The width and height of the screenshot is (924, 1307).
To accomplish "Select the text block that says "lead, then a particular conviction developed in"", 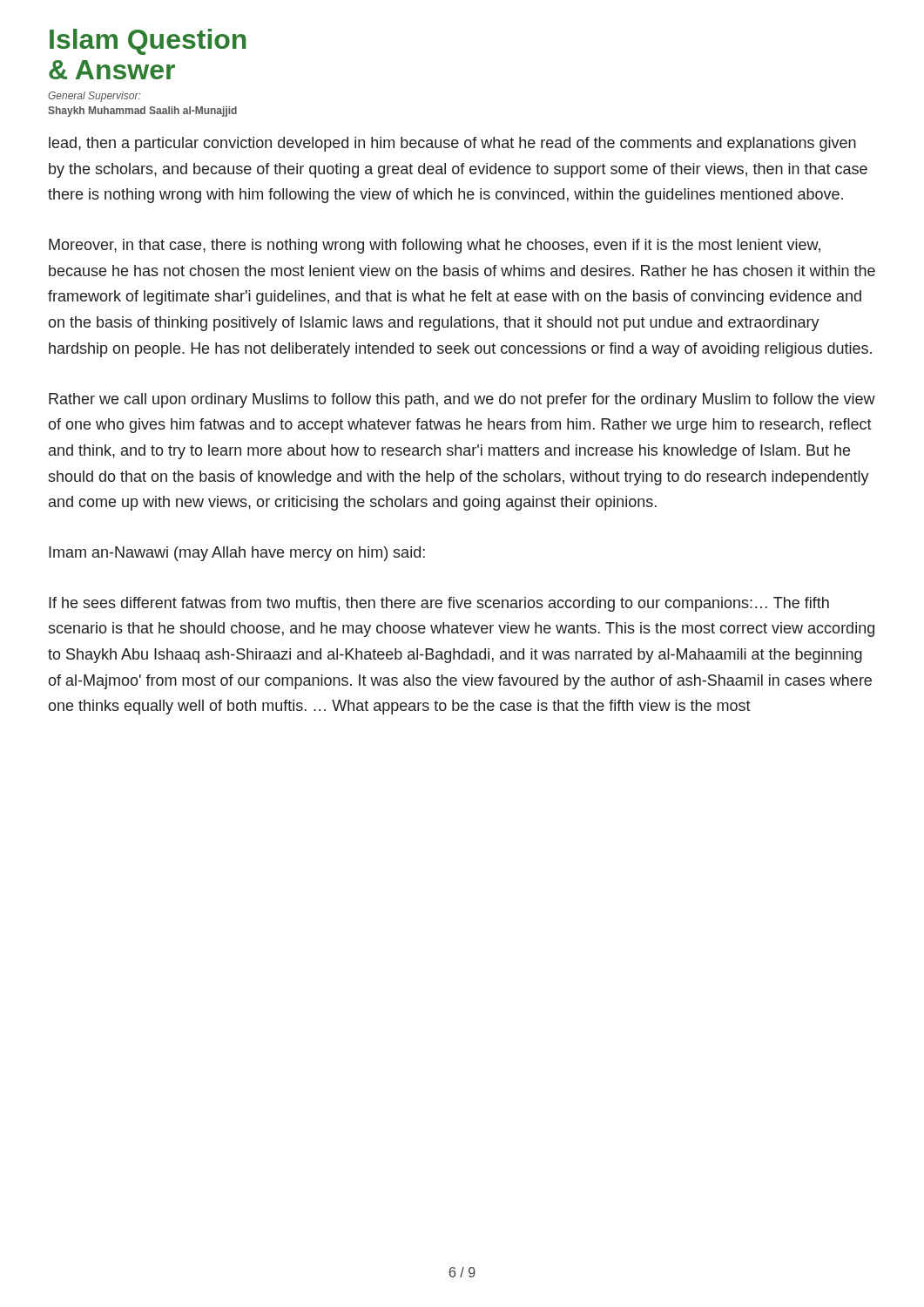I will click(458, 169).
